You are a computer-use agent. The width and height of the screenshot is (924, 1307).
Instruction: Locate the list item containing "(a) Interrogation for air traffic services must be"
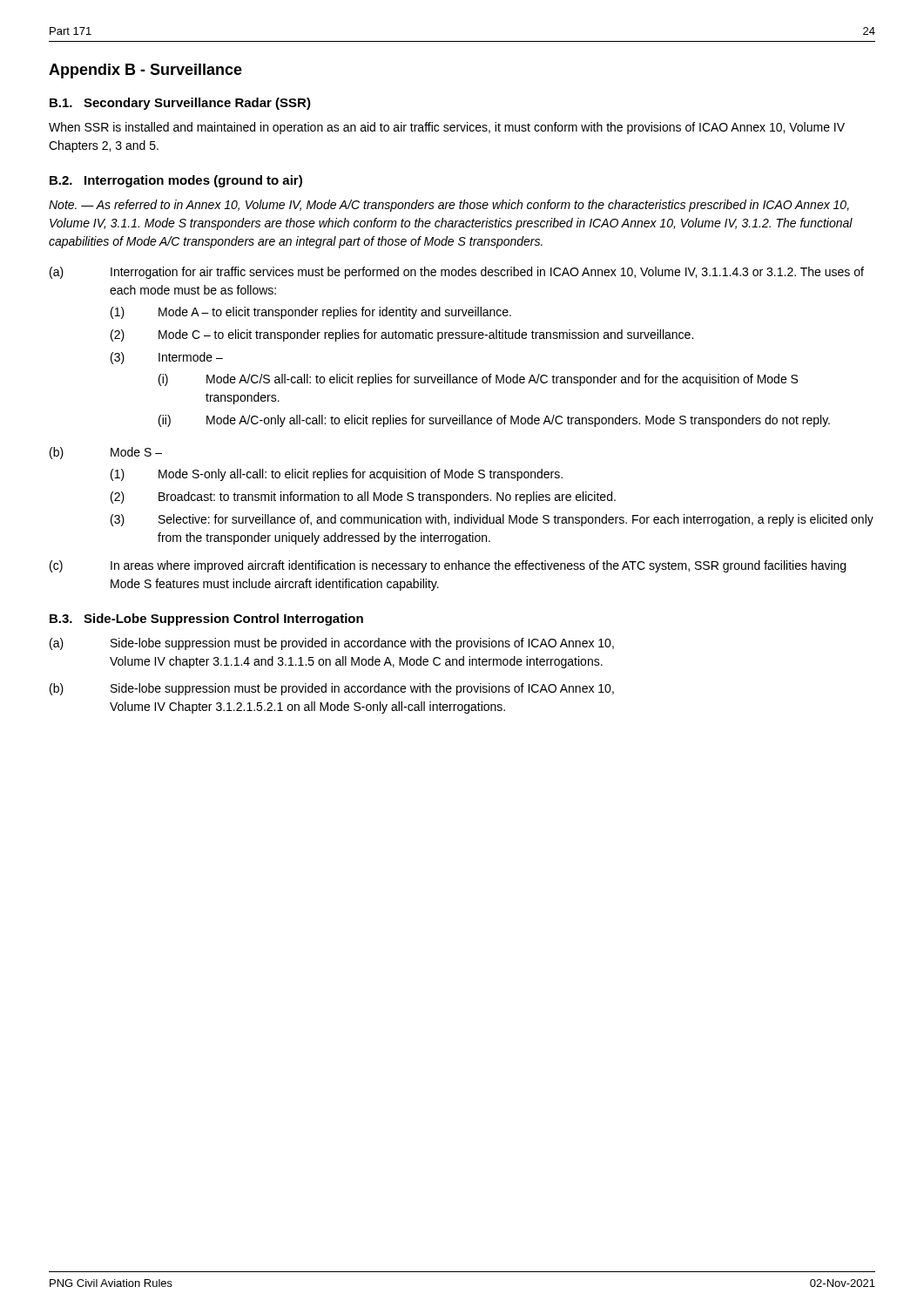(457, 273)
